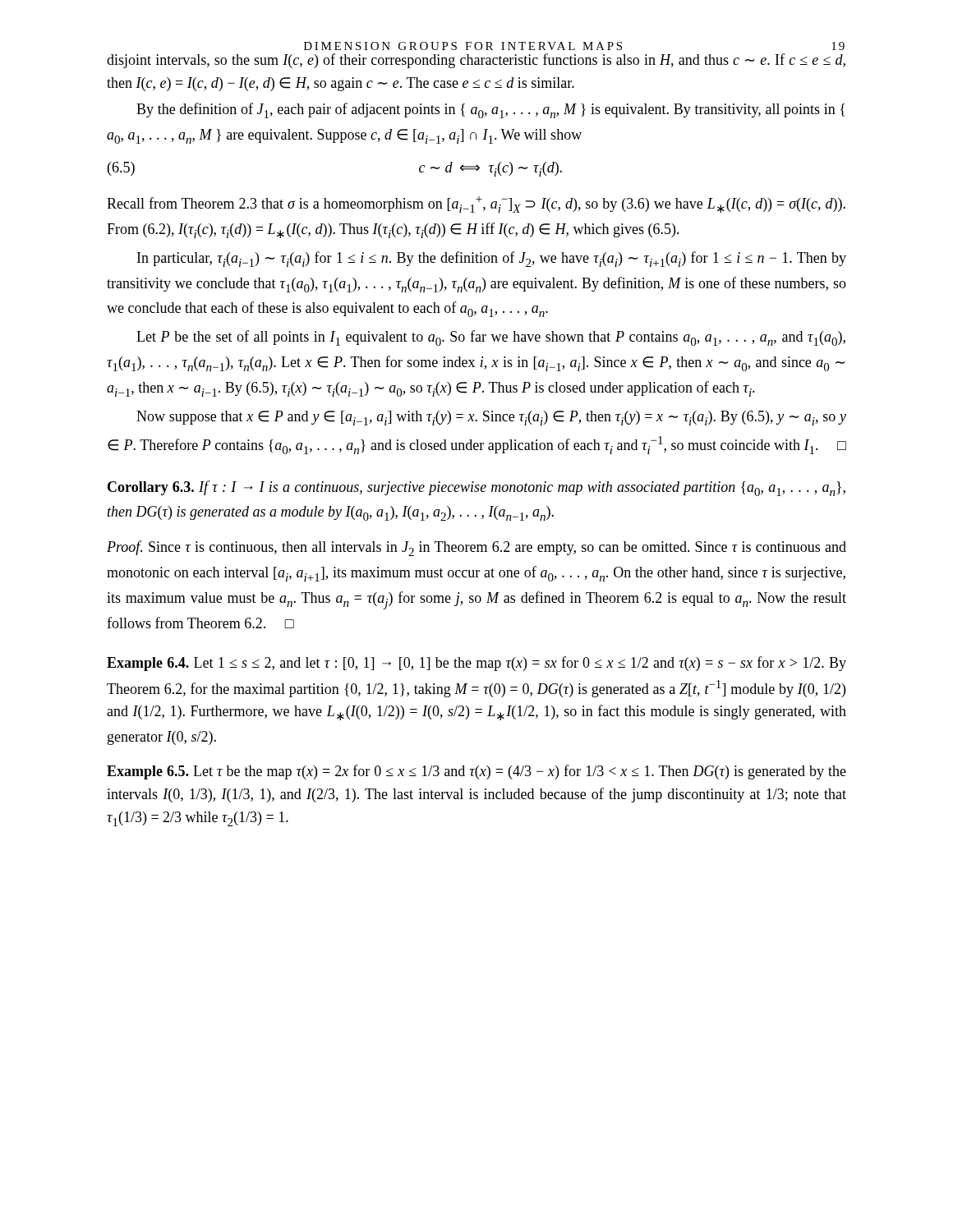Navigate to the passage starting "Recall from Theorem 2.3 that"
The height and width of the screenshot is (1232, 953).
476,217
